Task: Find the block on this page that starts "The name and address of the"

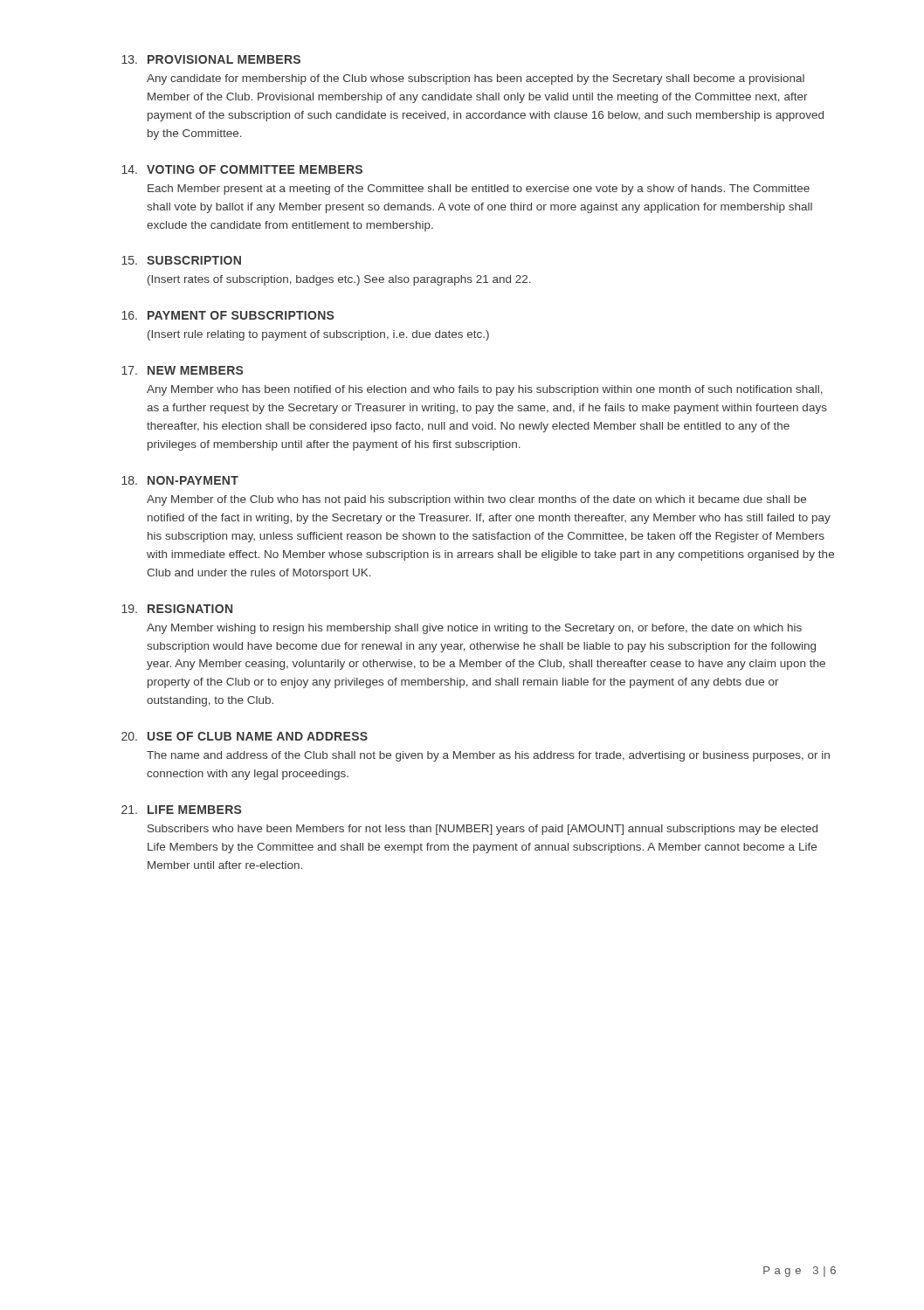Action: tap(489, 764)
